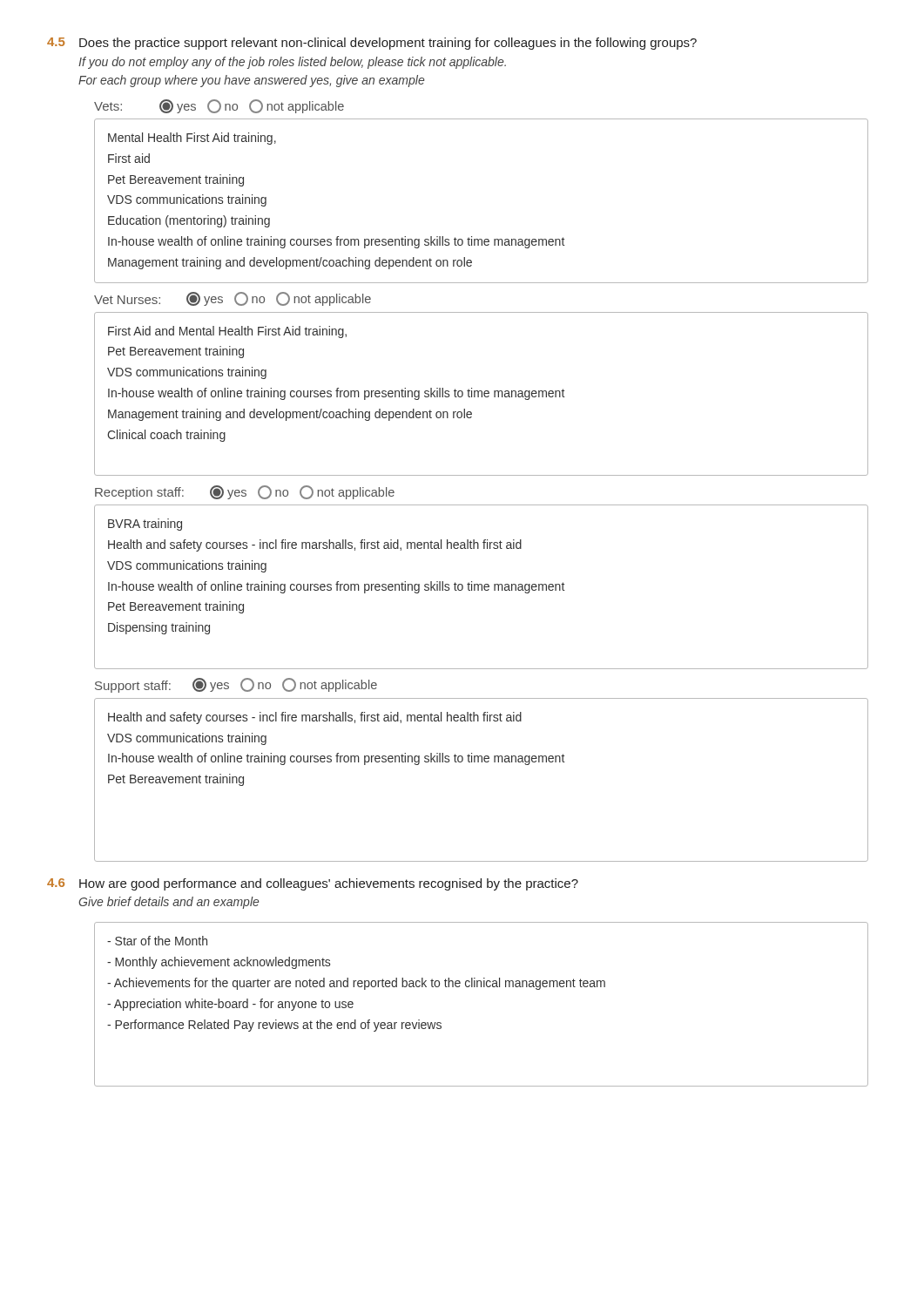Click on the passage starting "BVRA training Health and safety courses"
Viewport: 924px width, 1307px height.
click(336, 576)
